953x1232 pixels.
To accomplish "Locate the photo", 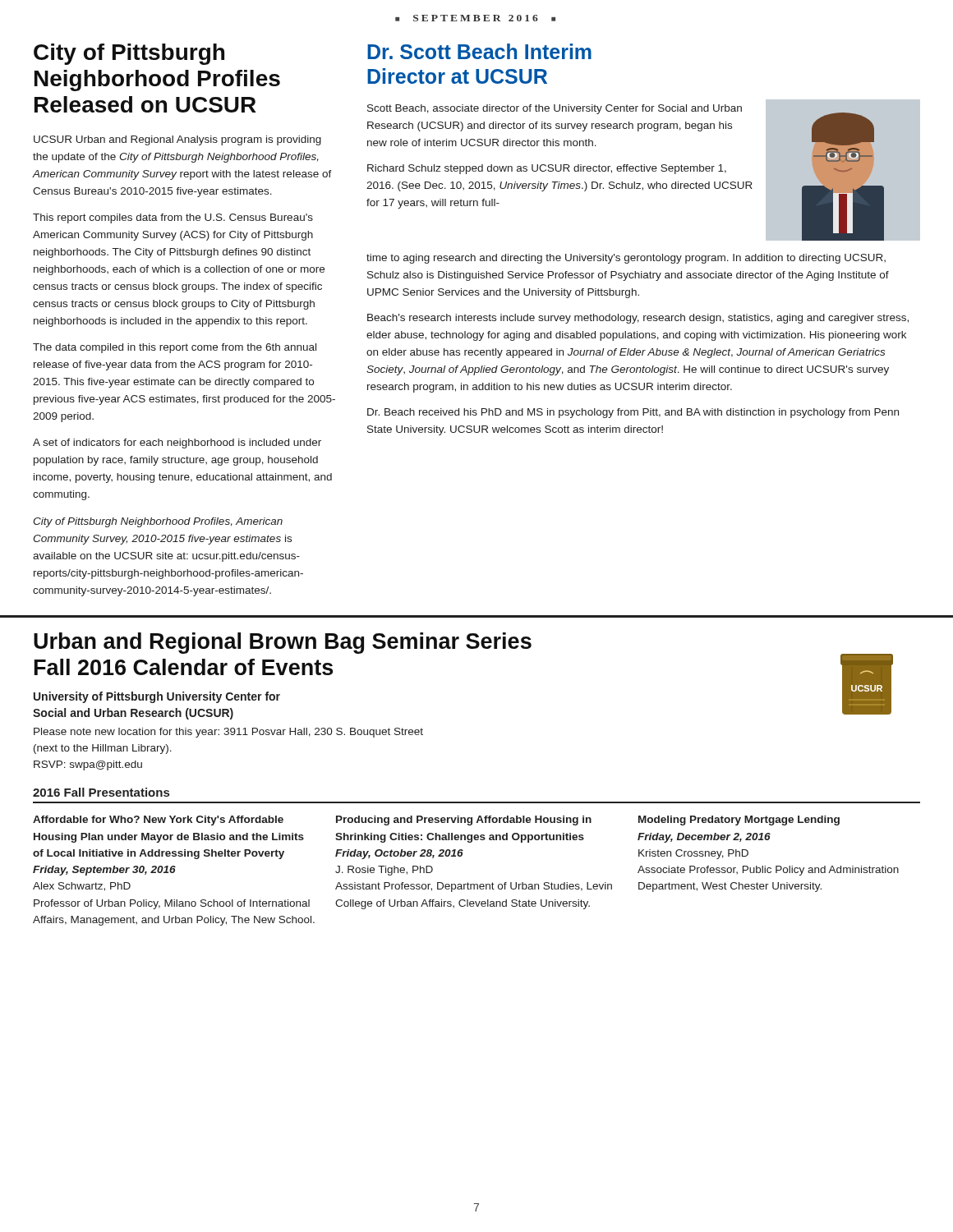I will coord(843,170).
